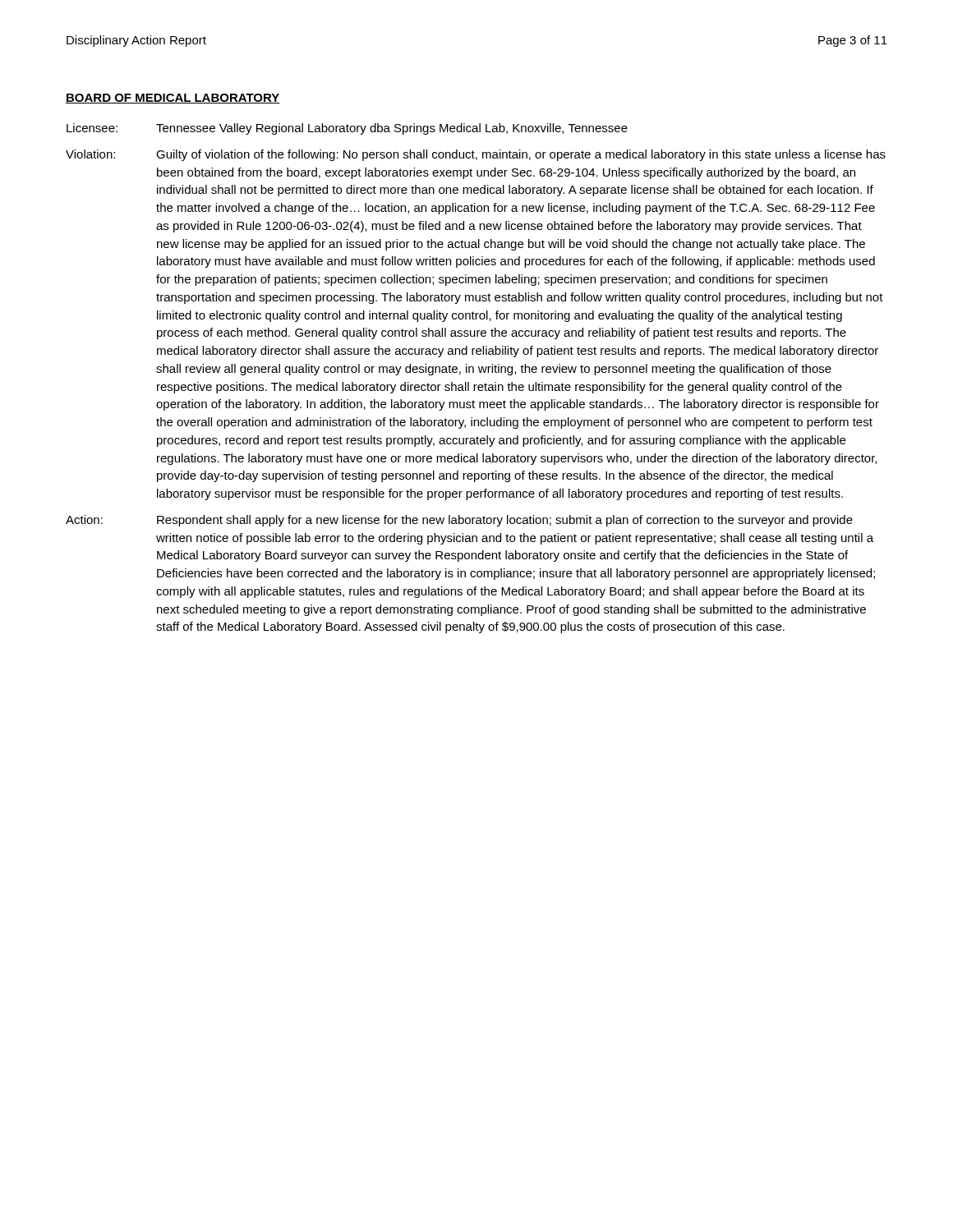Locate the block of text that opens with "Licensee: Tennessee Valley Regional Laboratory"
The width and height of the screenshot is (953, 1232).
476,128
